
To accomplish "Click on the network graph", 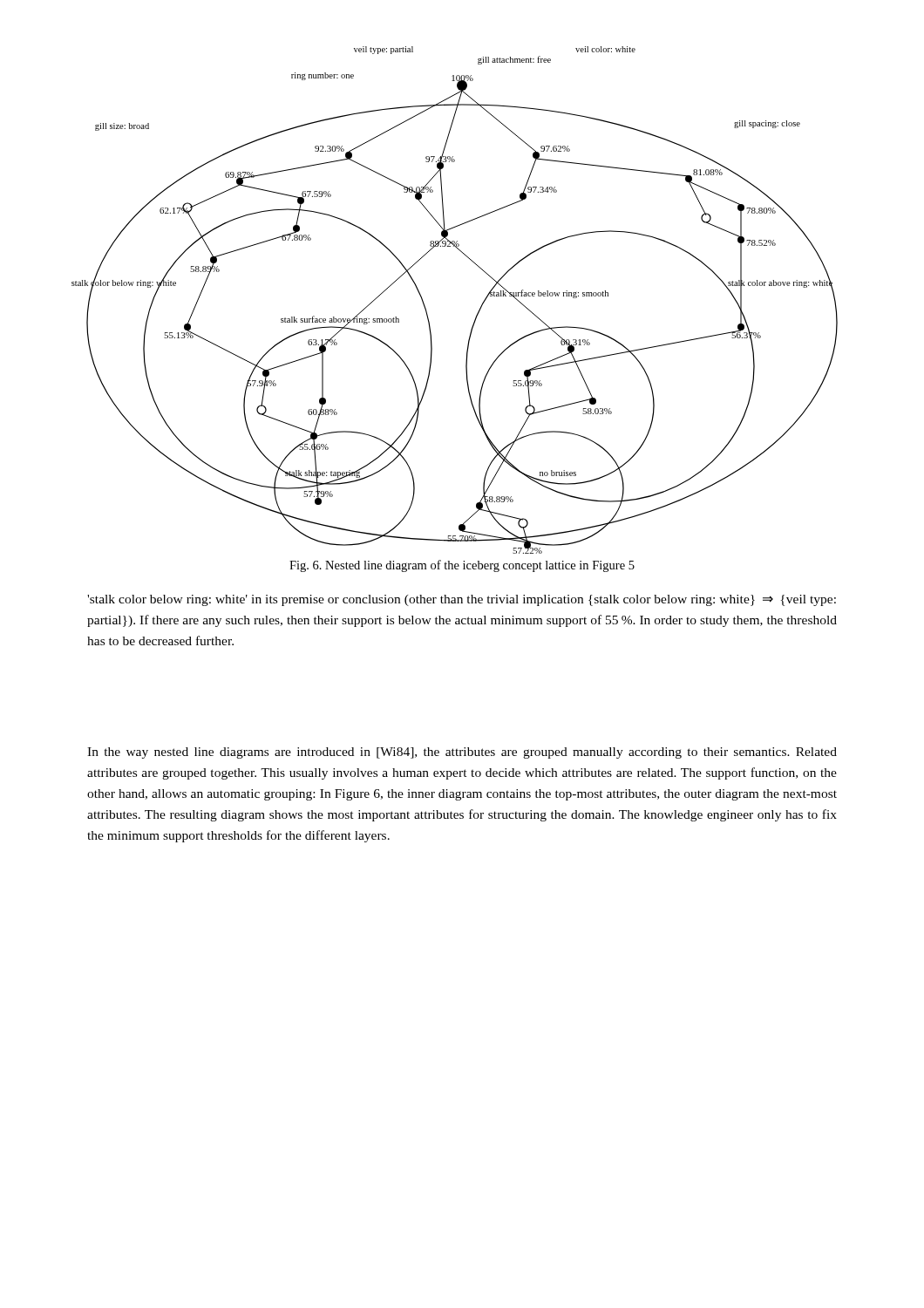I will pyautogui.click(x=462, y=292).
